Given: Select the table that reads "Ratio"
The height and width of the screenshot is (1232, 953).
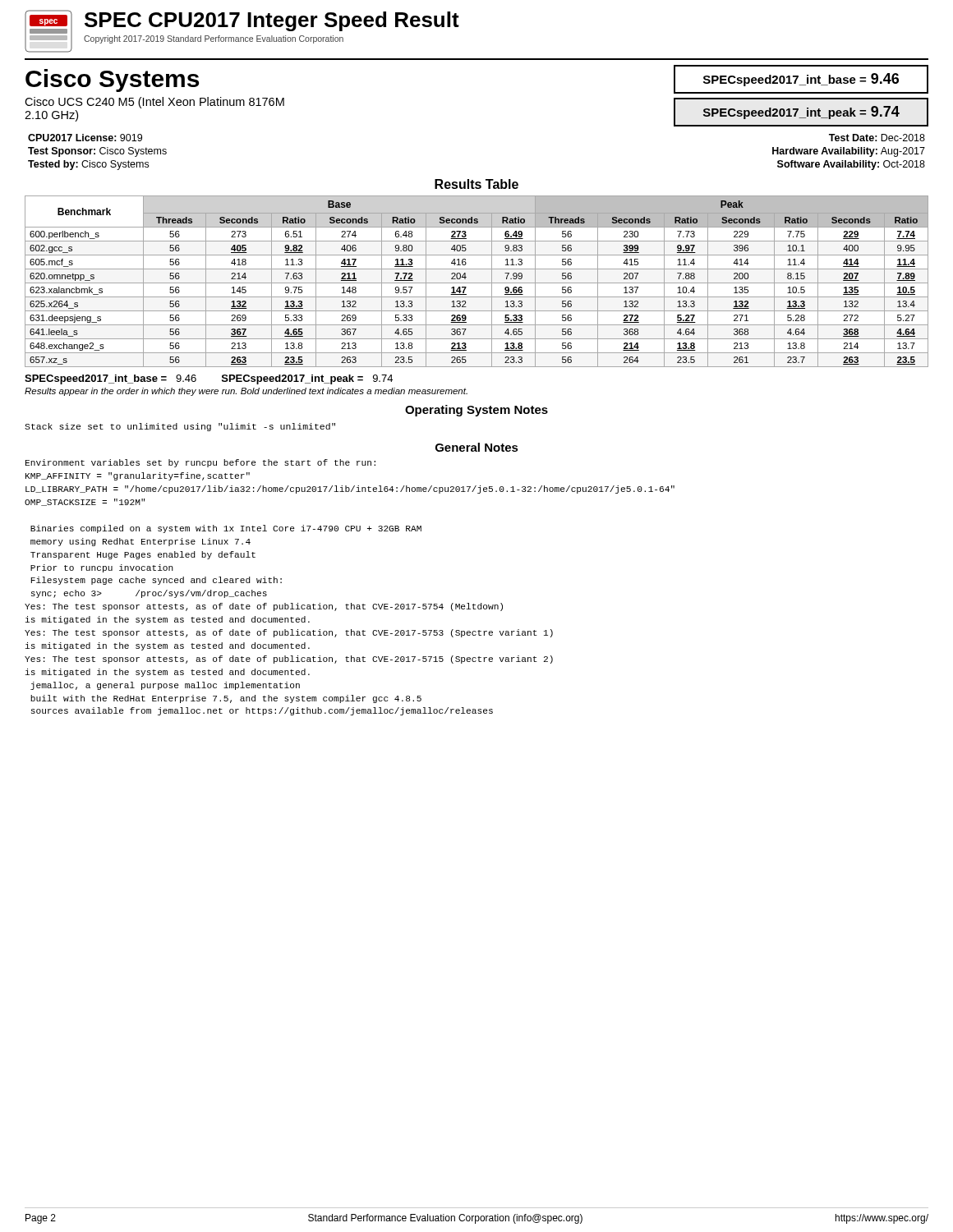Looking at the screenshot, I should pyautogui.click(x=476, y=281).
